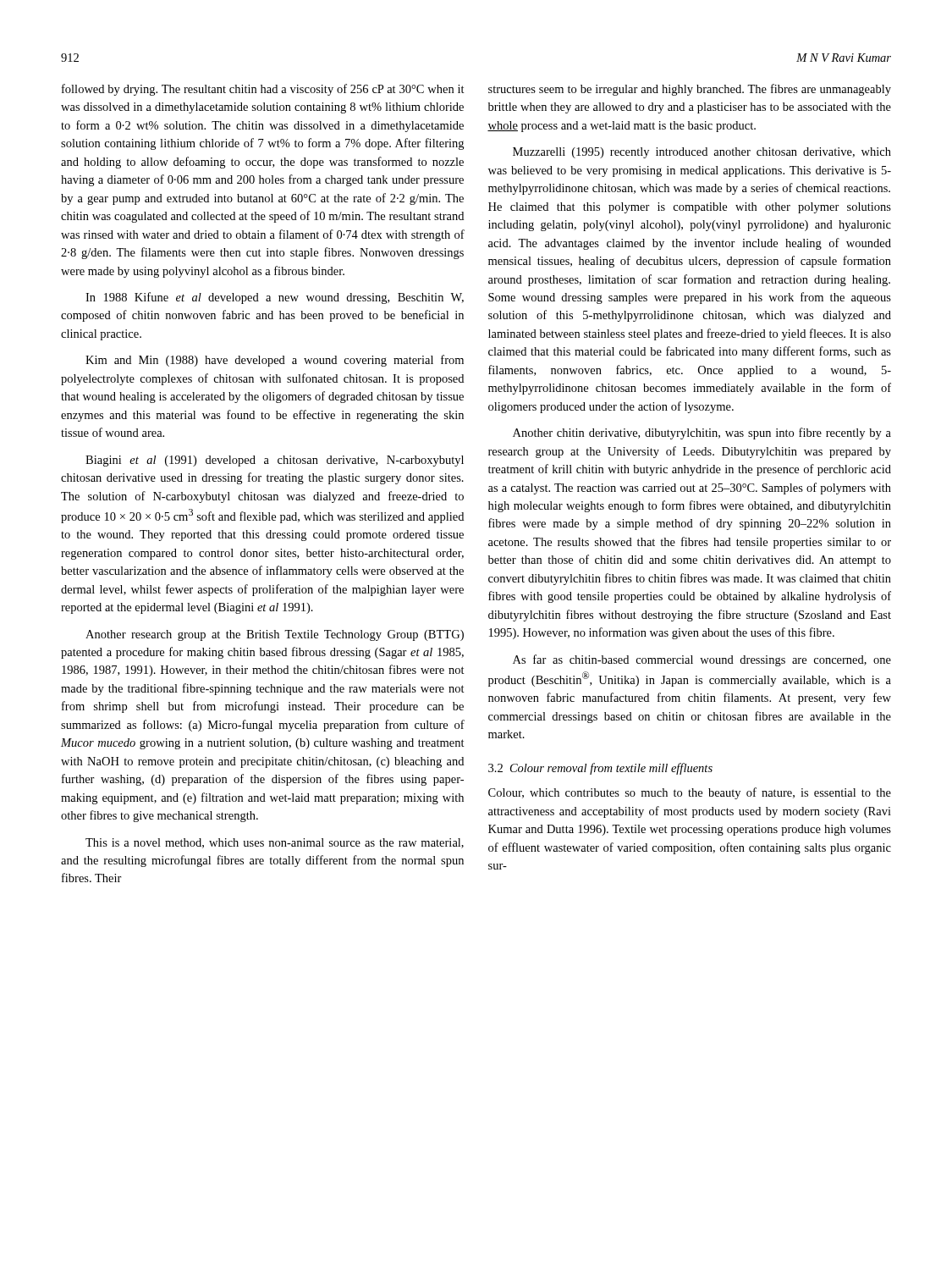
Task: Locate the text block containing "As far as chitin-based commercial wound dressings are"
Action: (689, 697)
